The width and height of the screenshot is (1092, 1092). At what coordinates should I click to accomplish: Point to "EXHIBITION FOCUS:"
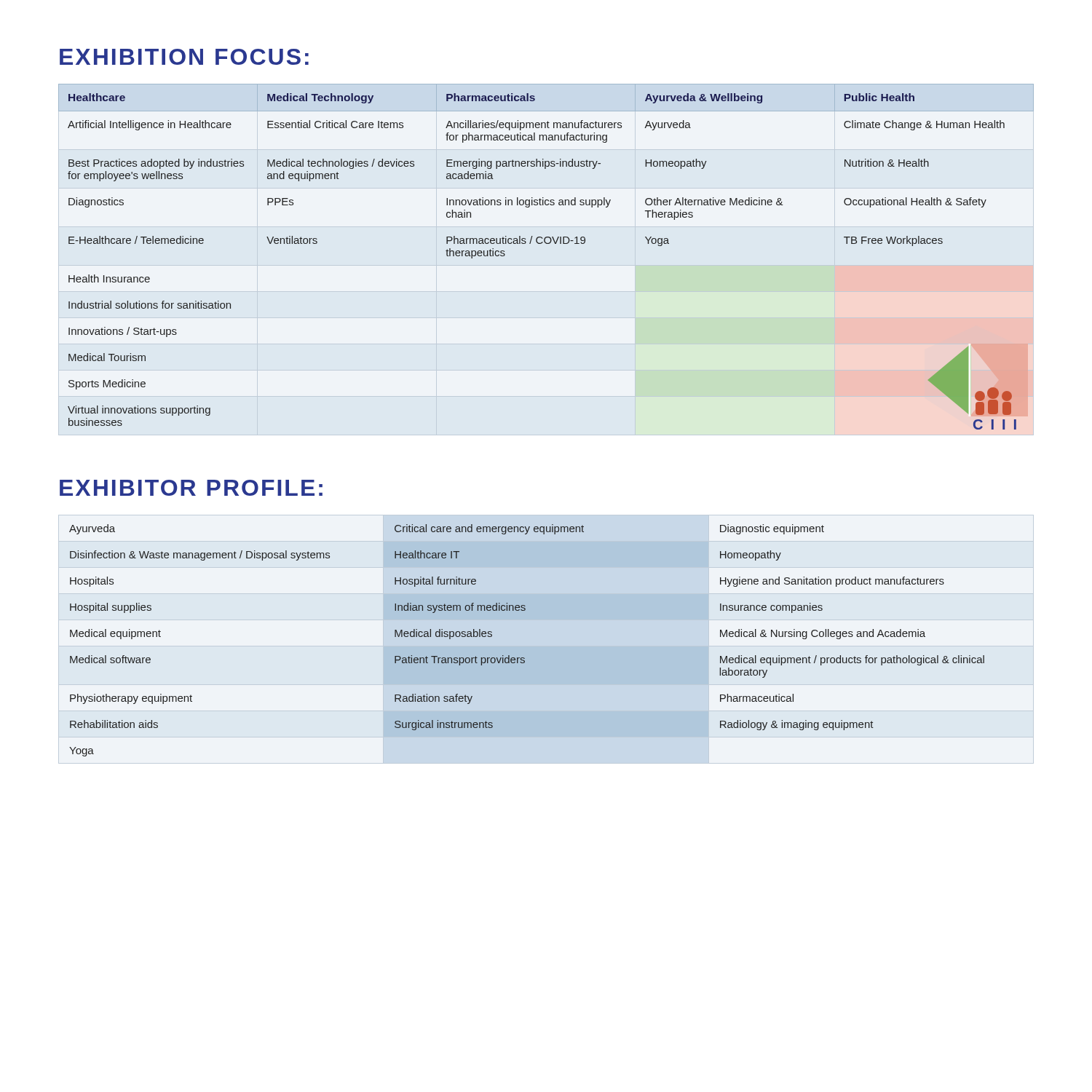185,57
